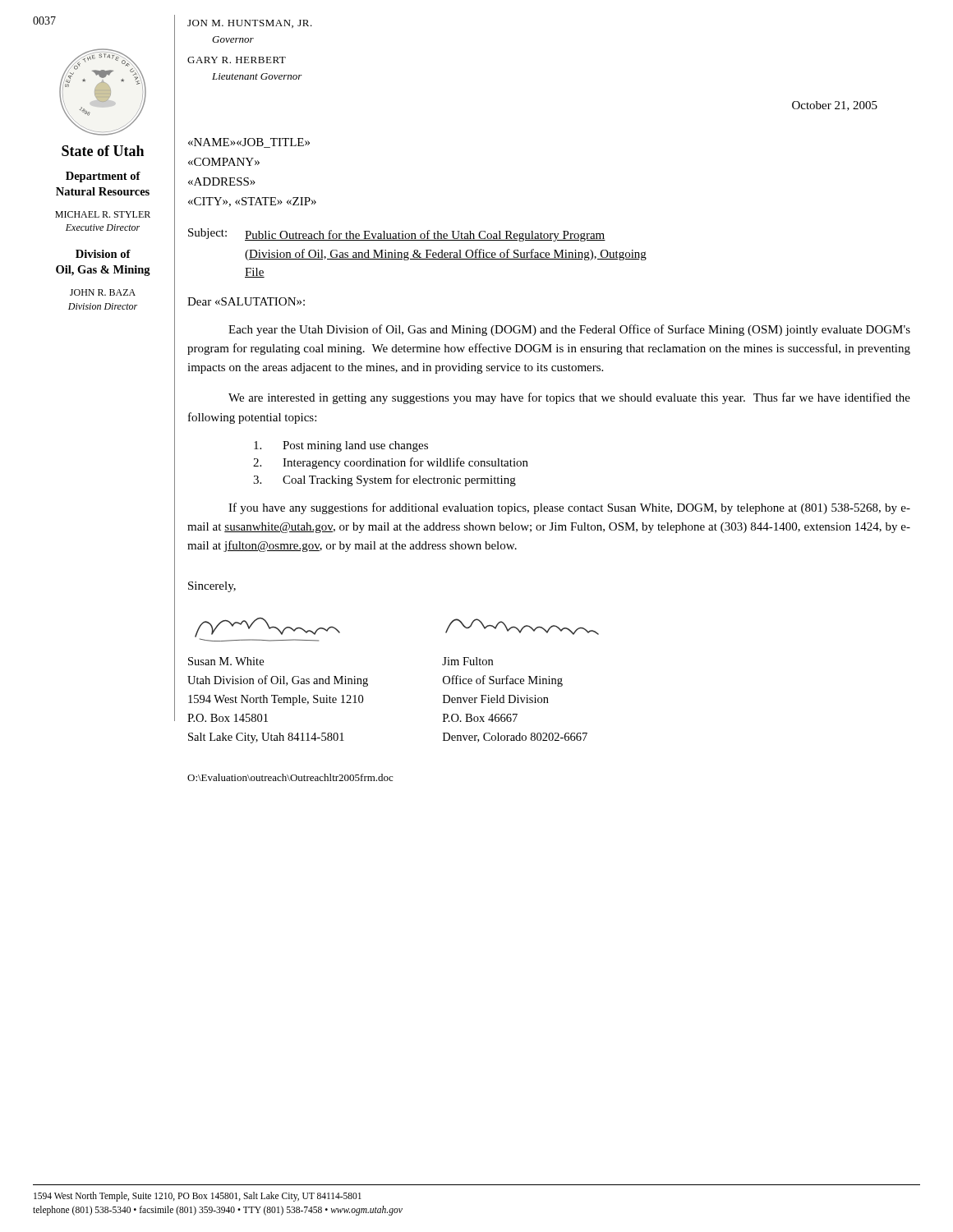Select the region starting "MICHAEL R. STYLERExecutive Director"
Image resolution: width=953 pixels, height=1232 pixels.
click(103, 221)
